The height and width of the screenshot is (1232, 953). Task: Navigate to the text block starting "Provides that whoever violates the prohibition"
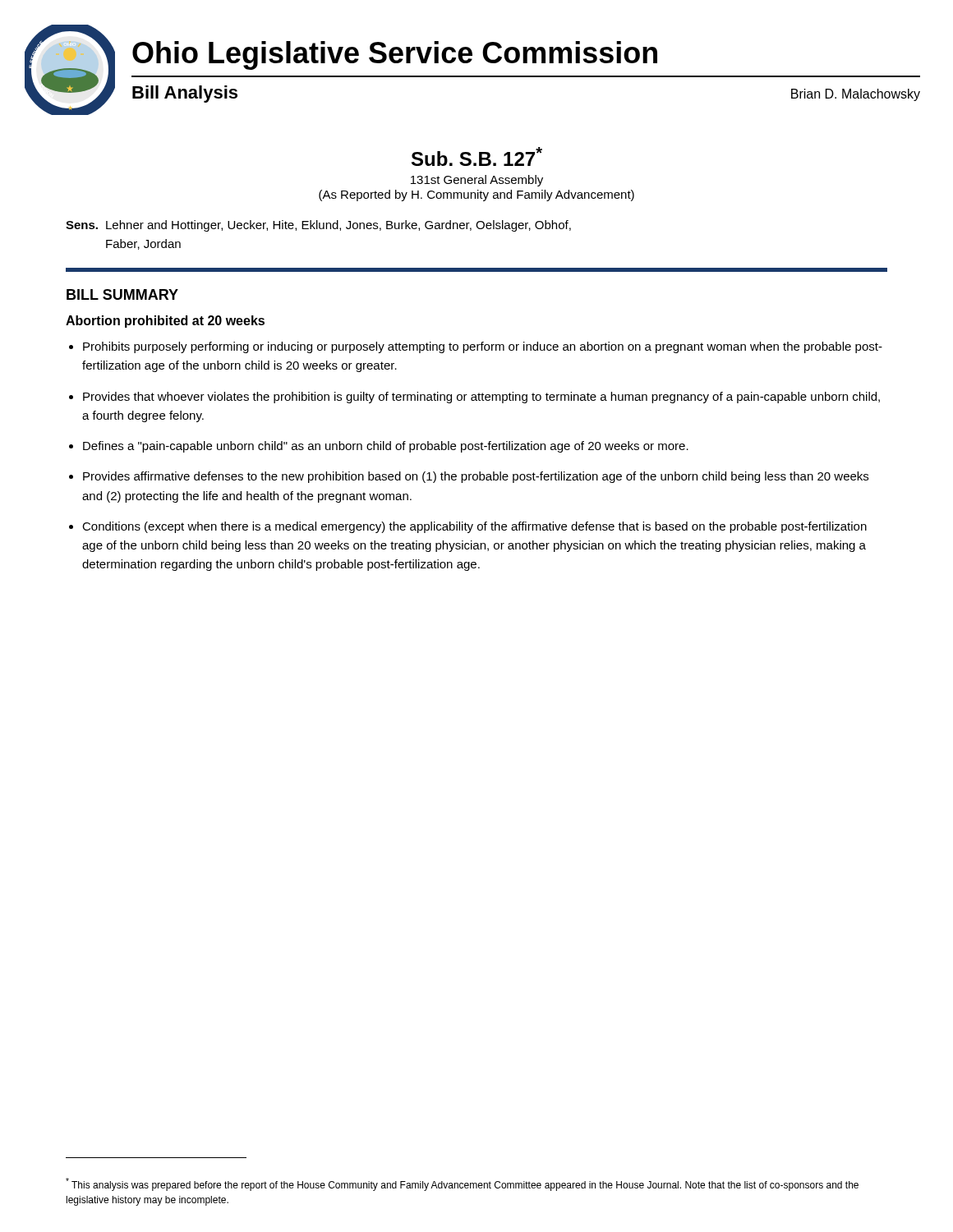[482, 405]
